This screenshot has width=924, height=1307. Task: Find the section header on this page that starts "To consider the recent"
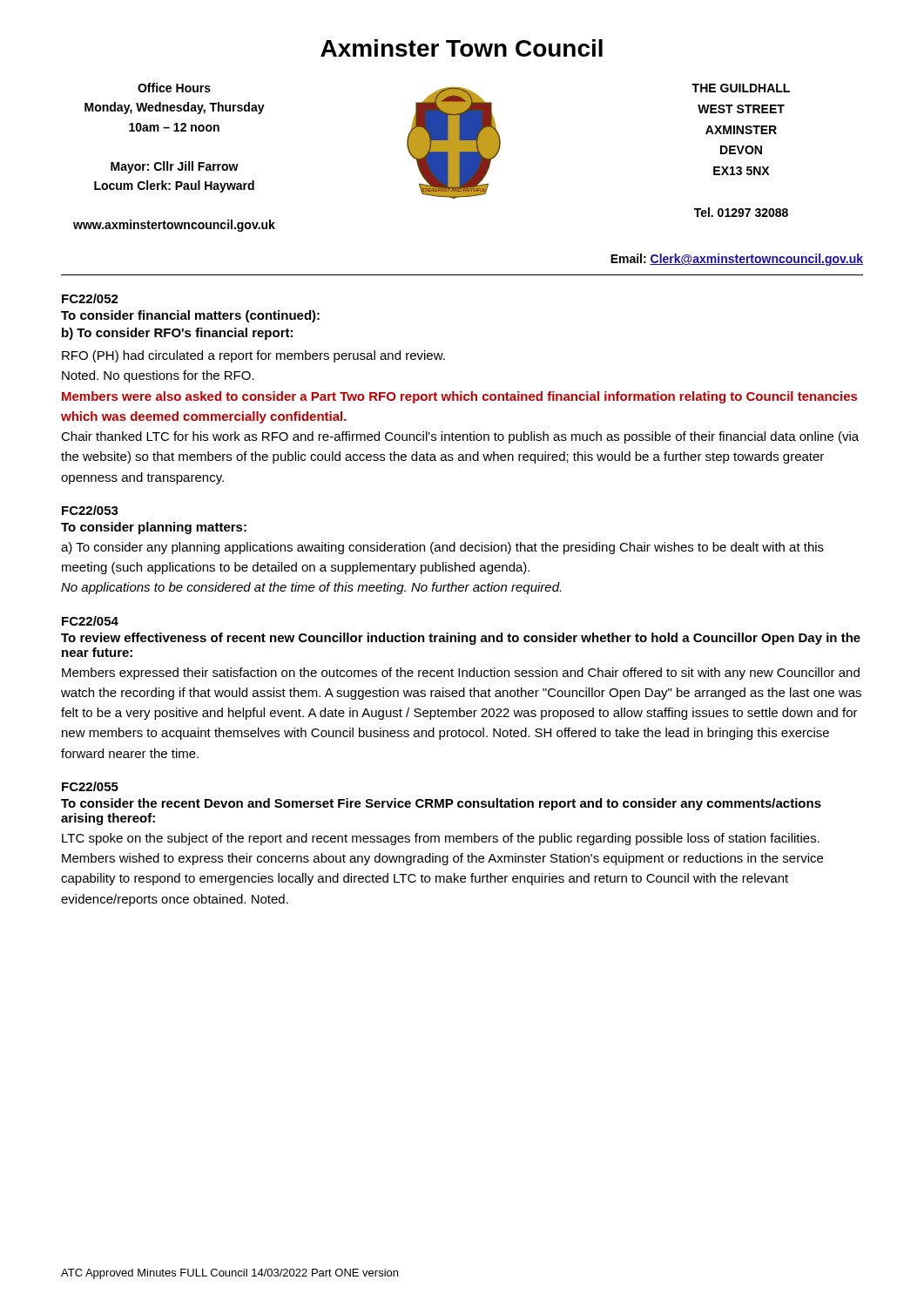(441, 810)
